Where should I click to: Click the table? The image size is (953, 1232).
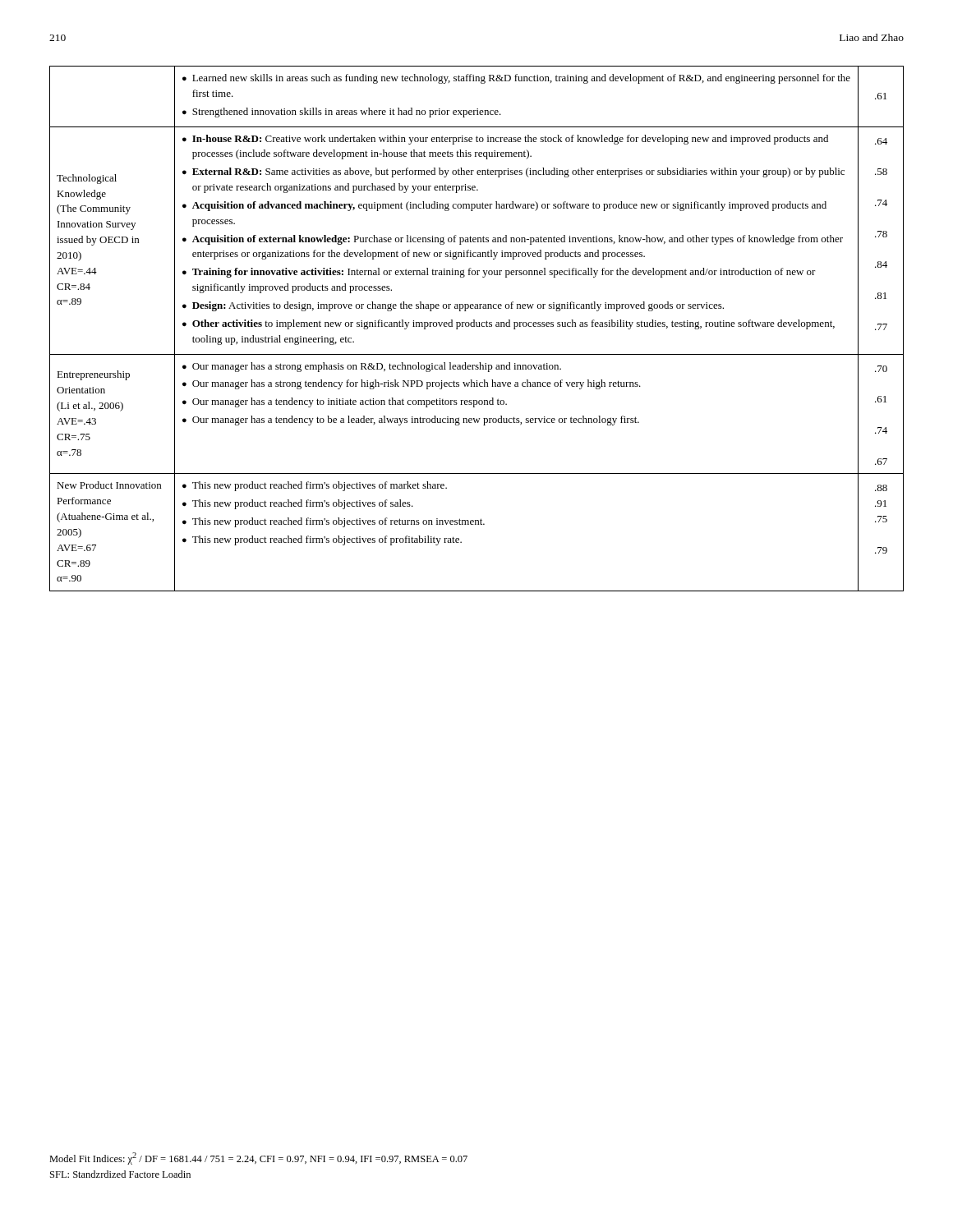click(x=476, y=329)
